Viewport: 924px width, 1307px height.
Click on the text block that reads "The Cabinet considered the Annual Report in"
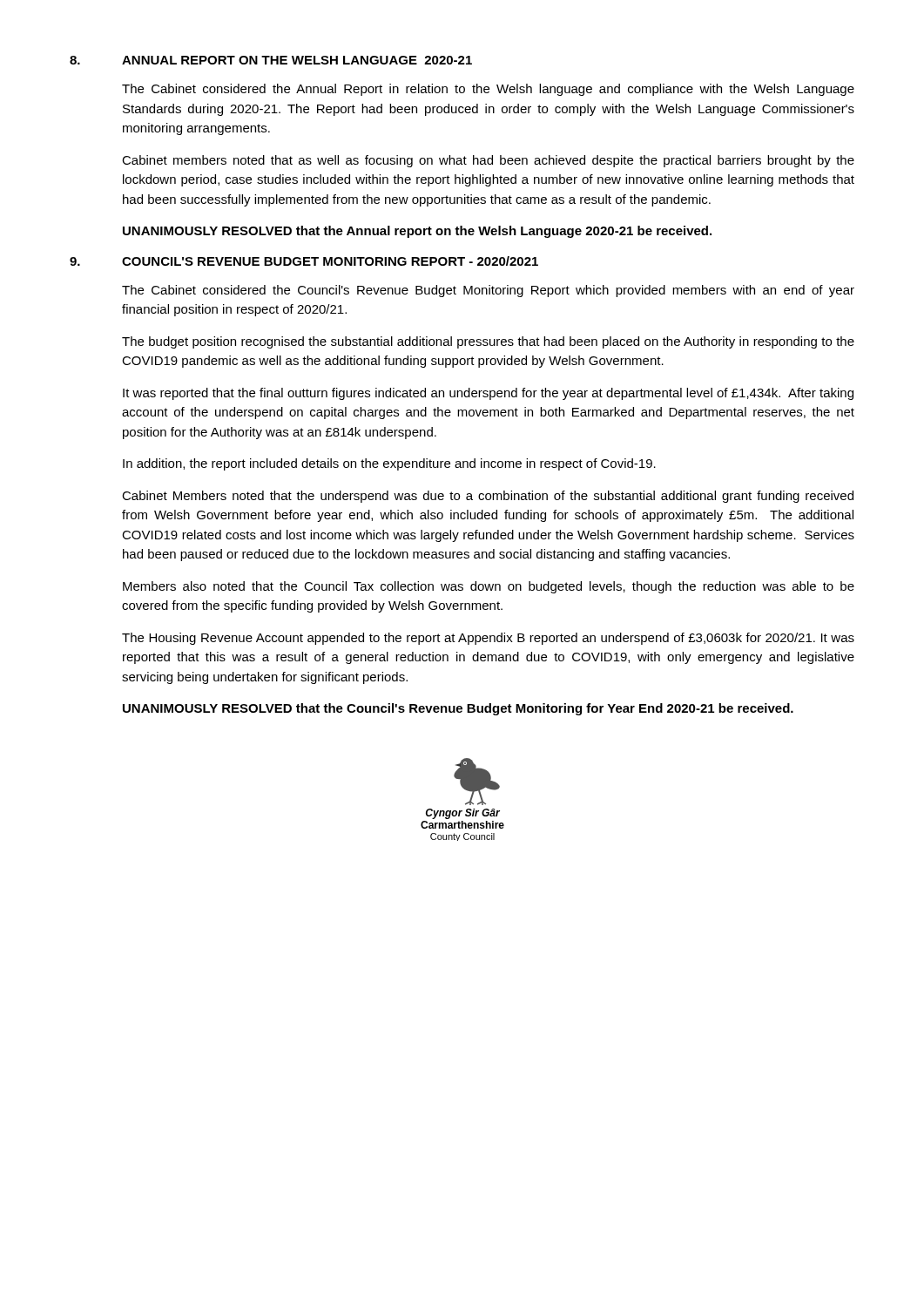(488, 108)
